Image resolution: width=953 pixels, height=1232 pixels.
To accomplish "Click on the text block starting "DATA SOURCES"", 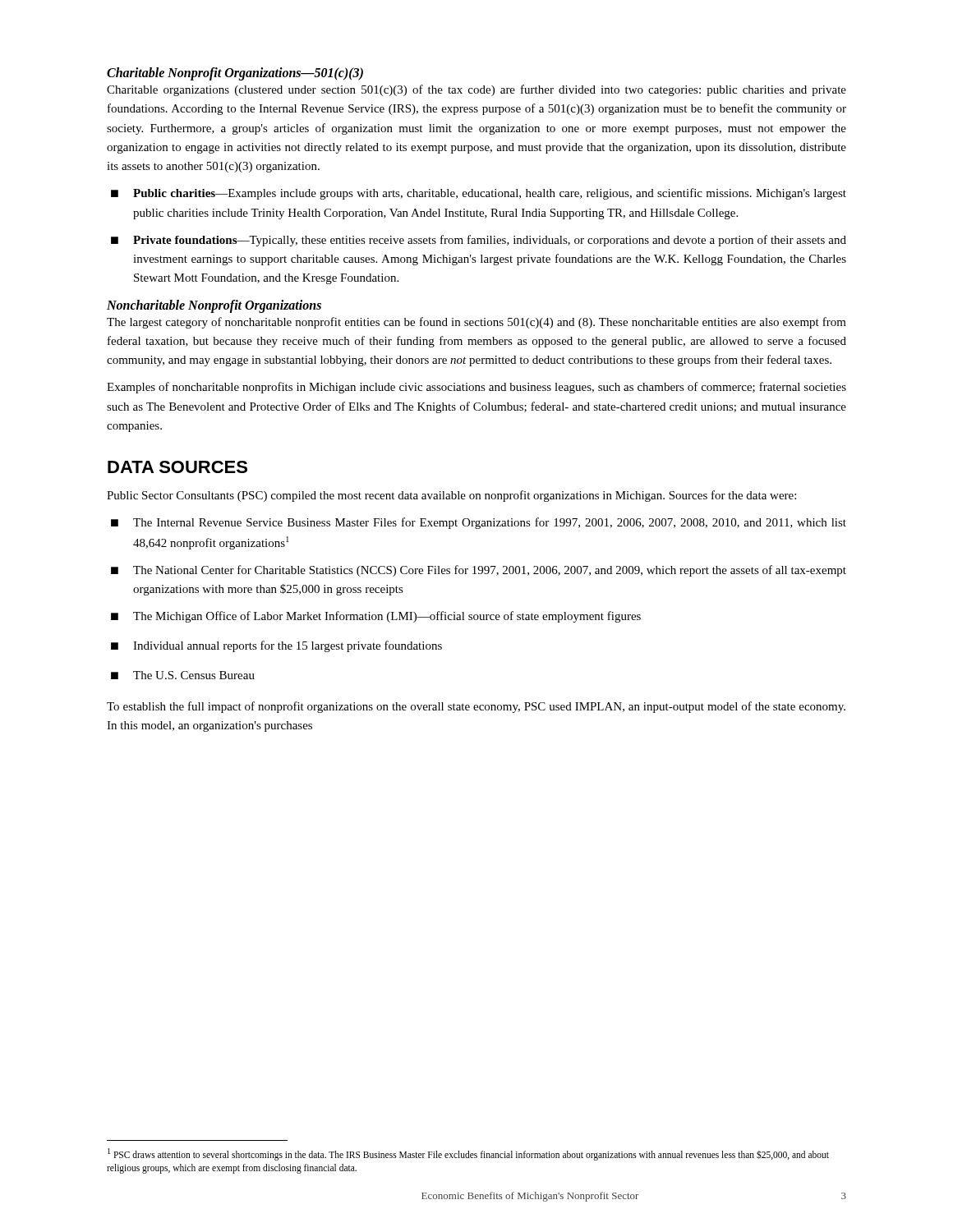I will point(177,467).
